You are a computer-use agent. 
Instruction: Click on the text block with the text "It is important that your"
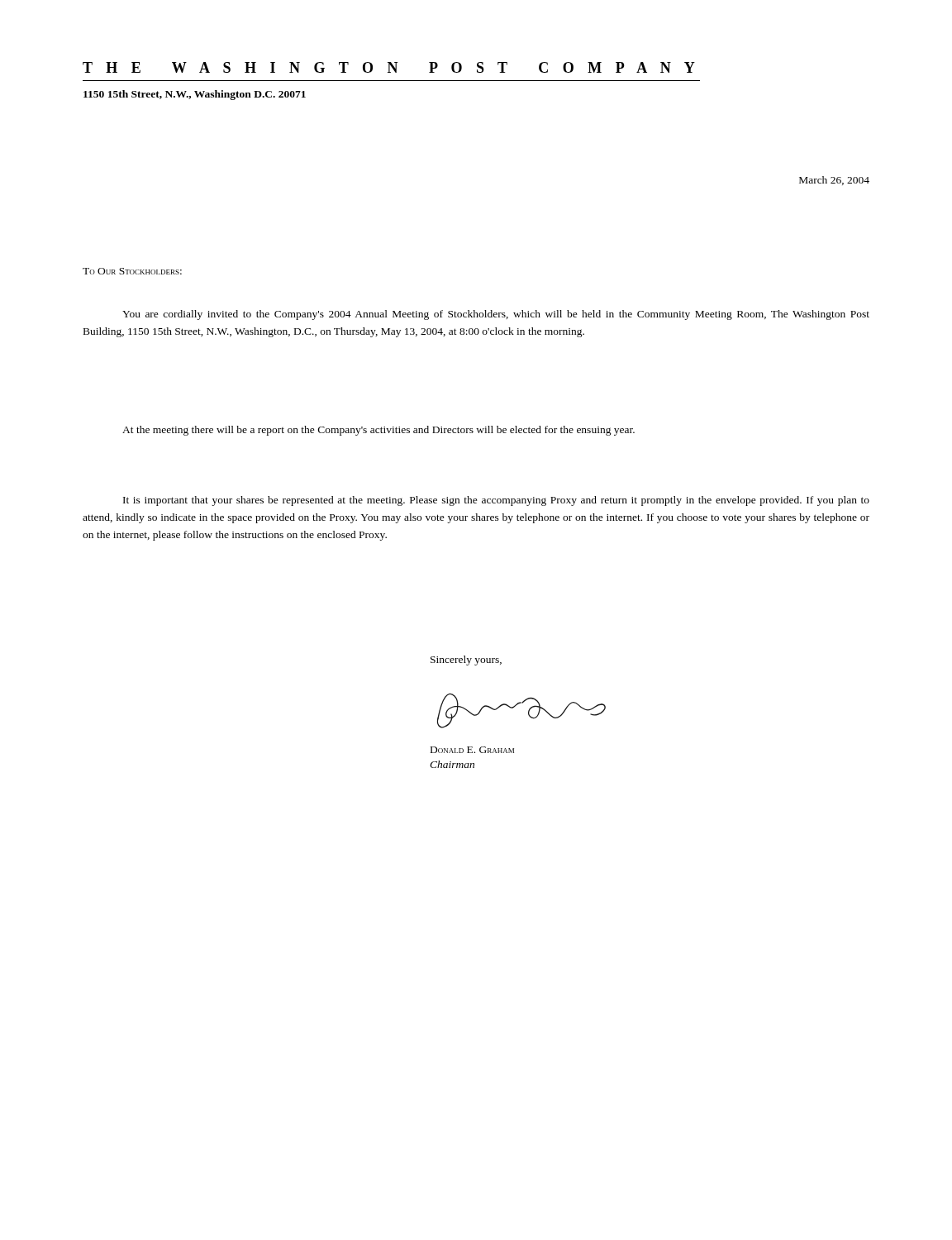[476, 518]
